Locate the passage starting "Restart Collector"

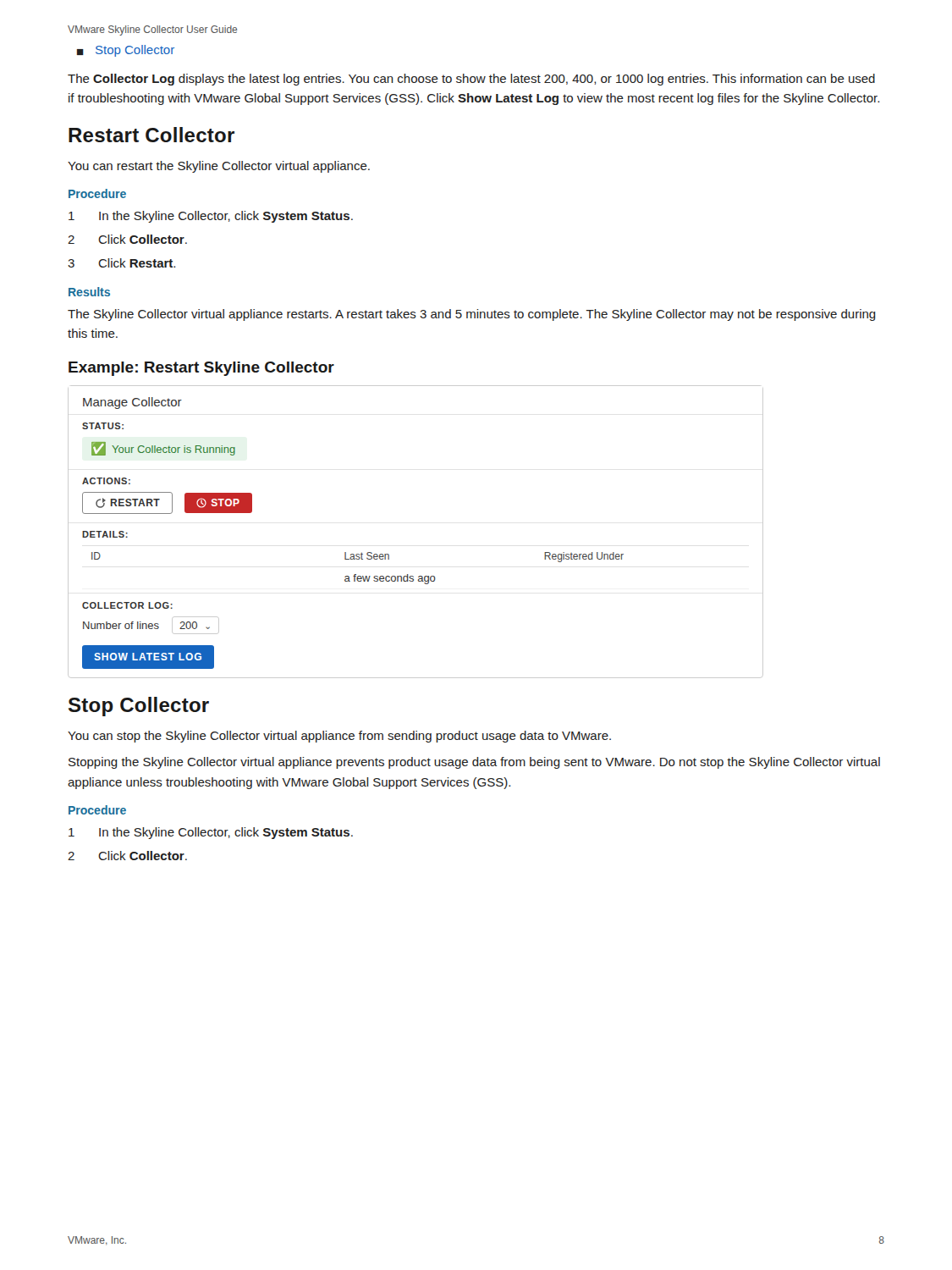[151, 135]
